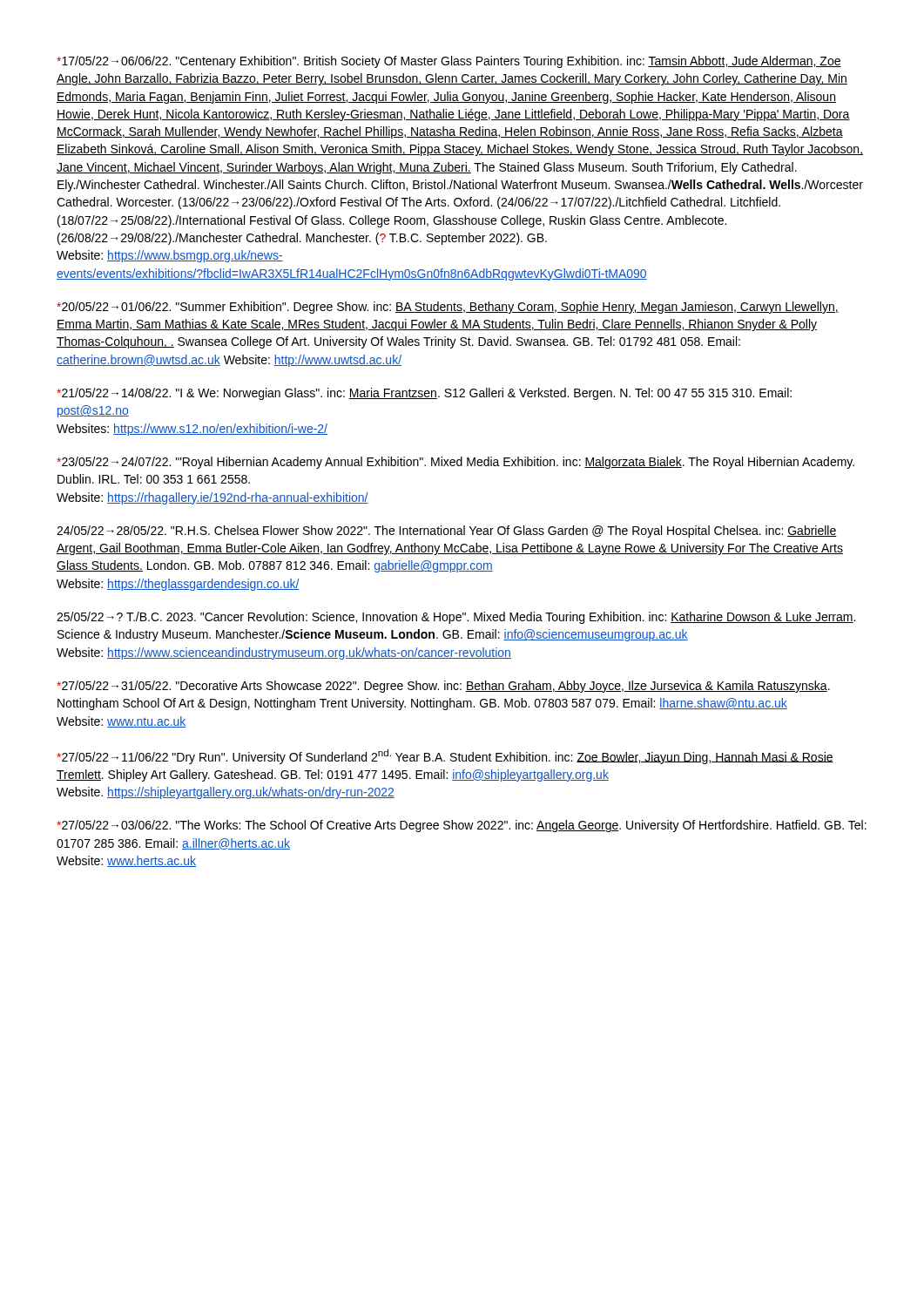Find the passage starting "*27/05/22→03/06/22. "The Works: The"
Image resolution: width=924 pixels, height=1307 pixels.
(x=462, y=826)
